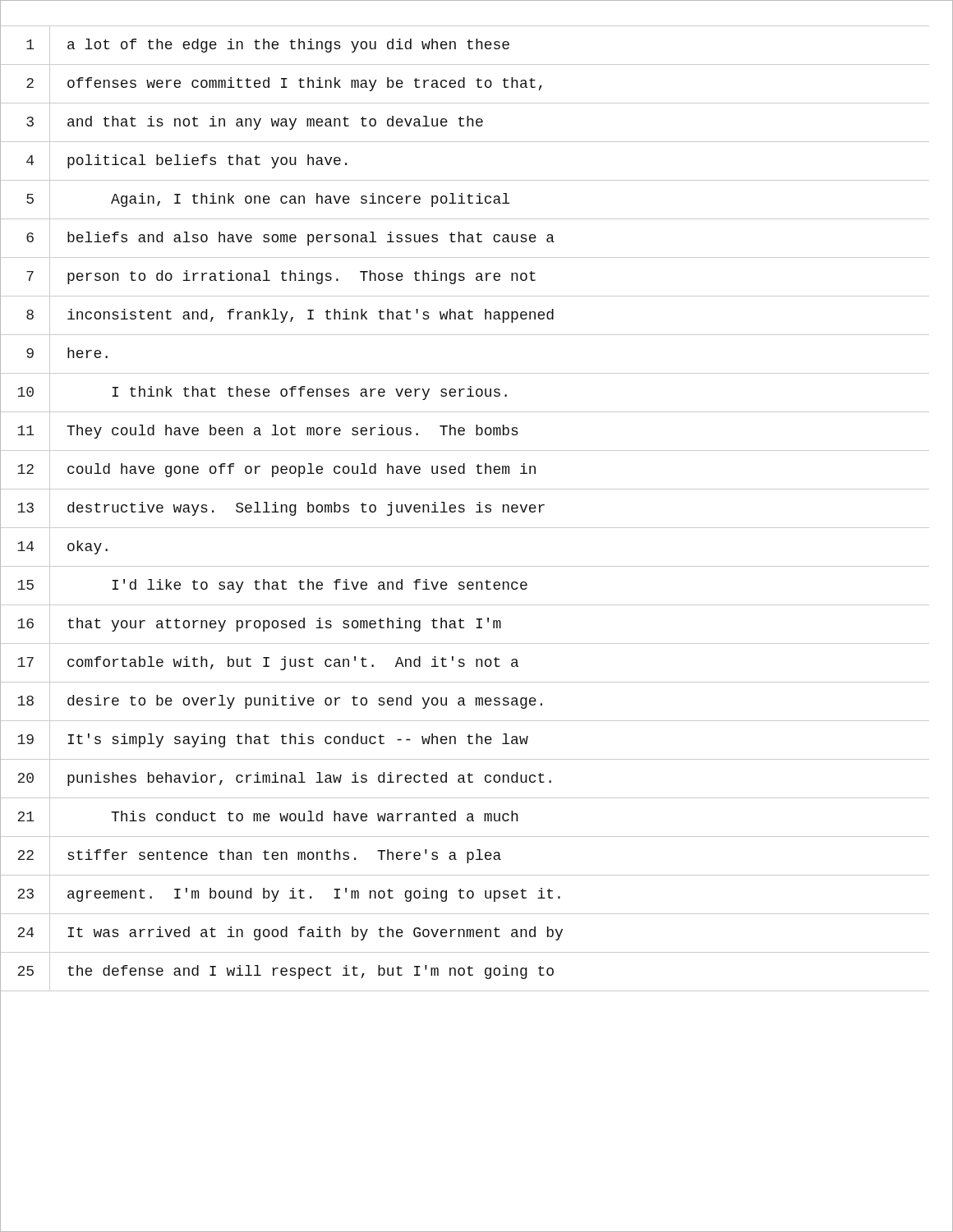The height and width of the screenshot is (1232, 953).
Task: Locate the block of text that opens with "25 the defense and I"
Action: tap(465, 972)
